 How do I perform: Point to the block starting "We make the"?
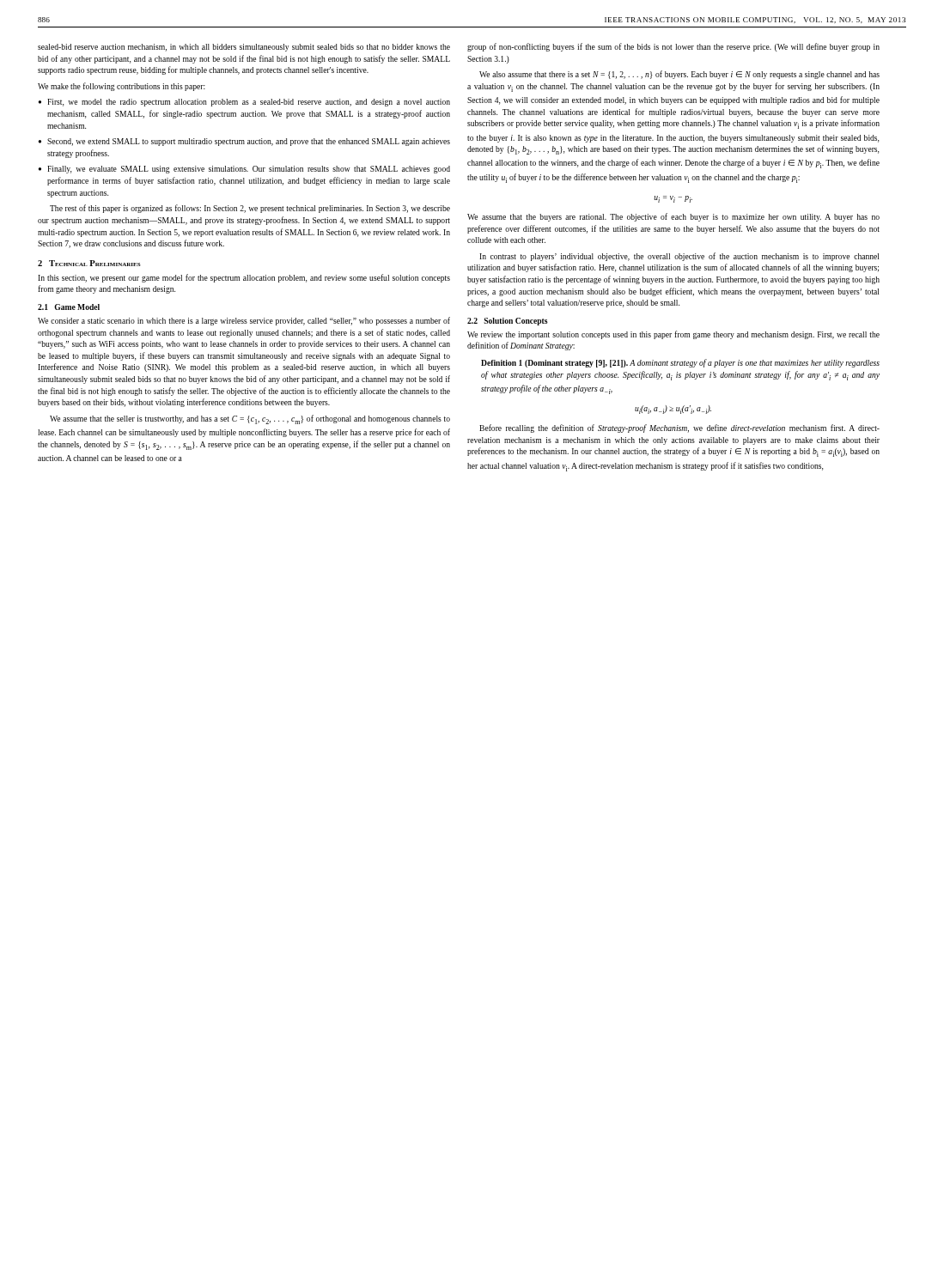tap(122, 87)
